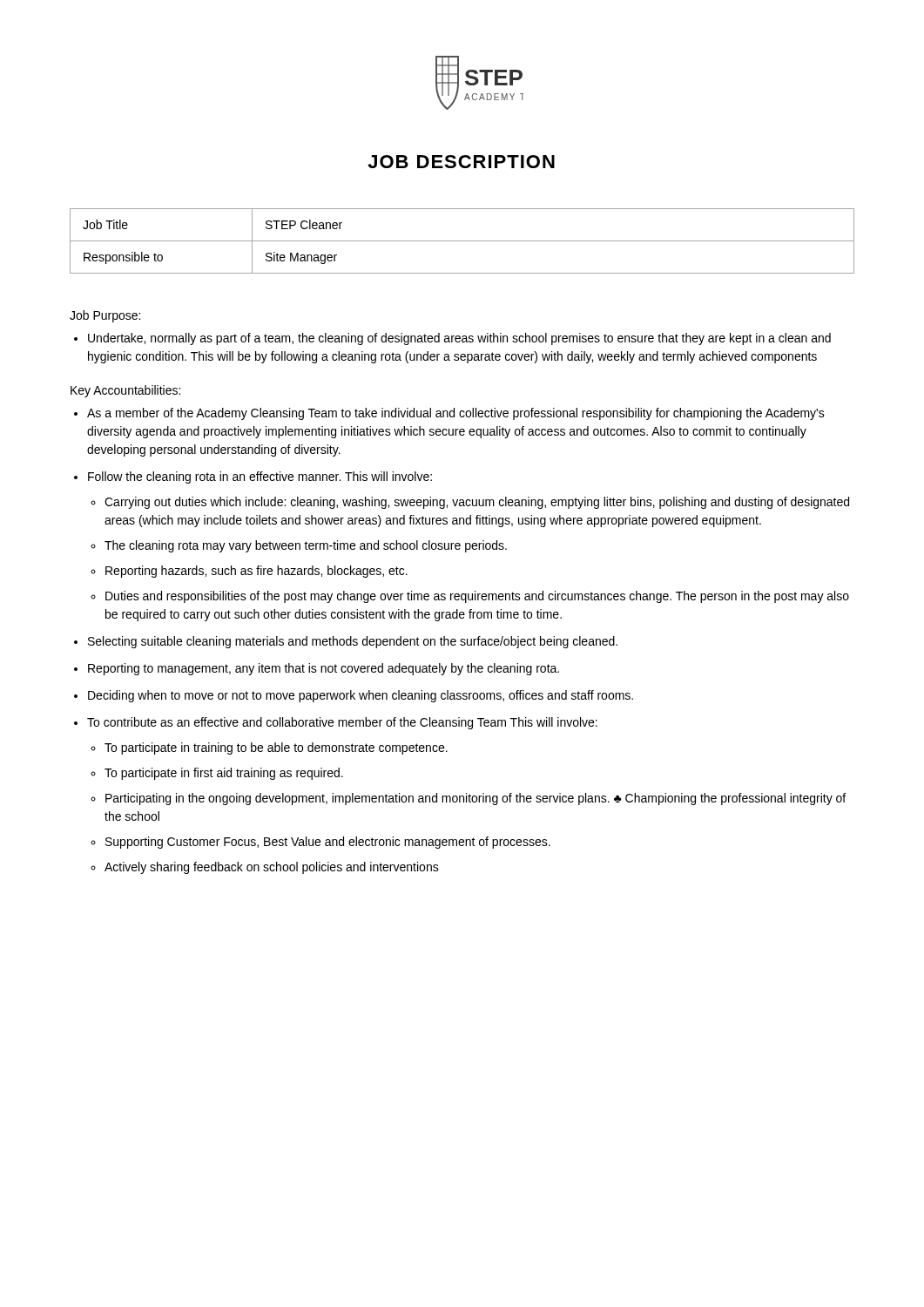
Task: Locate the text starting "Undertake, normally as"
Action: [459, 347]
